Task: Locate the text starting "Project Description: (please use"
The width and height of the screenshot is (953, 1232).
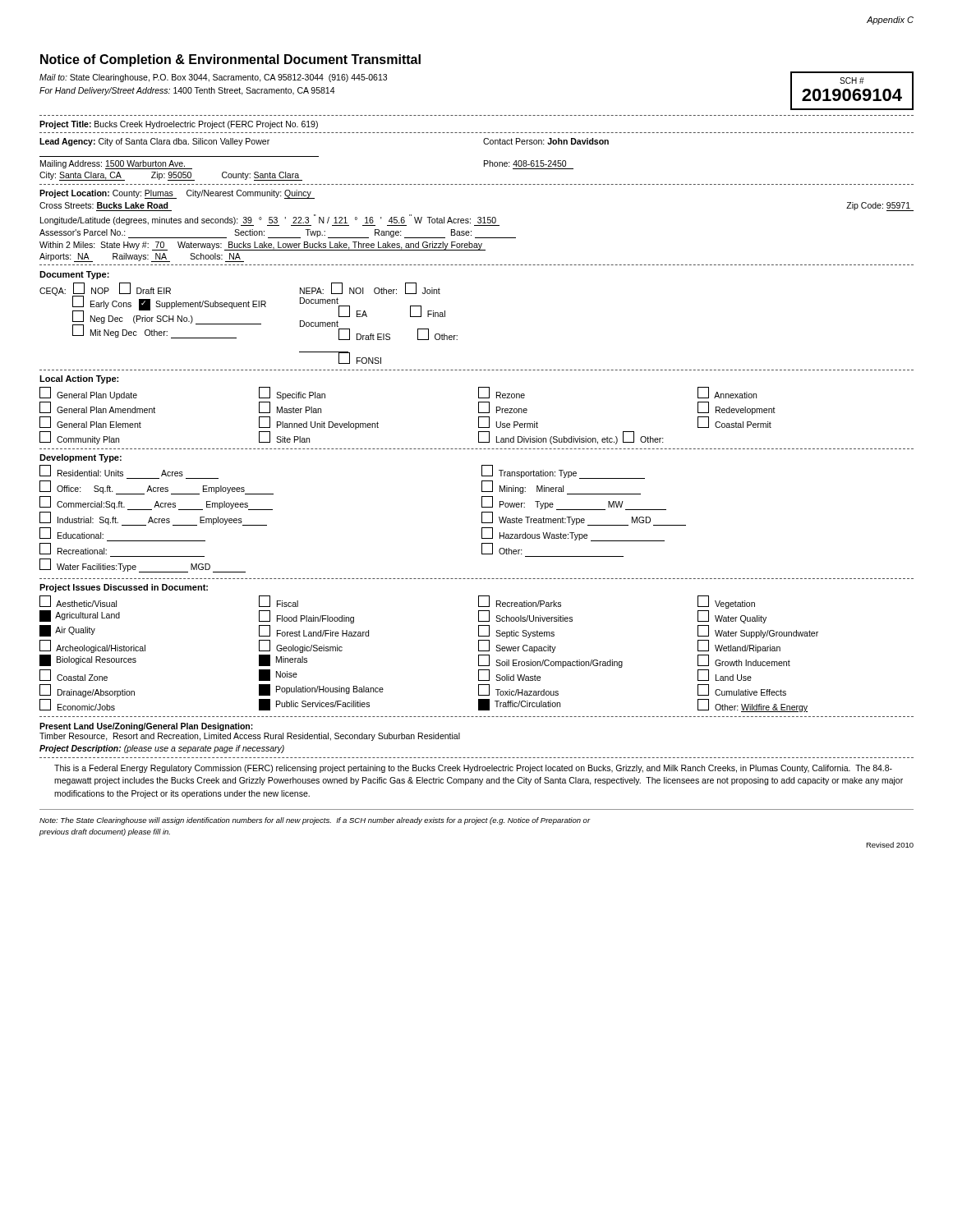Action: (x=162, y=748)
